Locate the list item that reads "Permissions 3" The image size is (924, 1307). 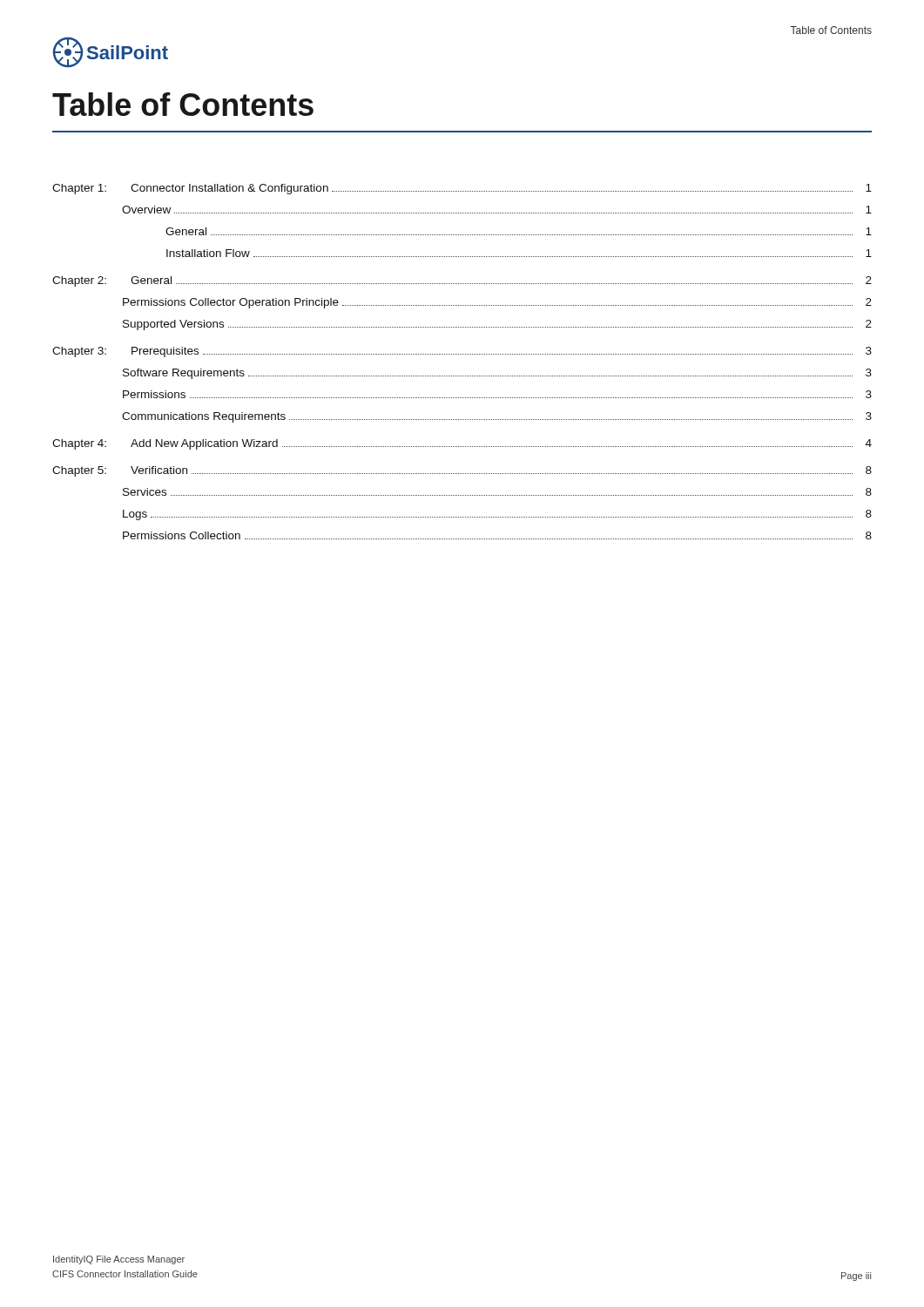coord(497,395)
